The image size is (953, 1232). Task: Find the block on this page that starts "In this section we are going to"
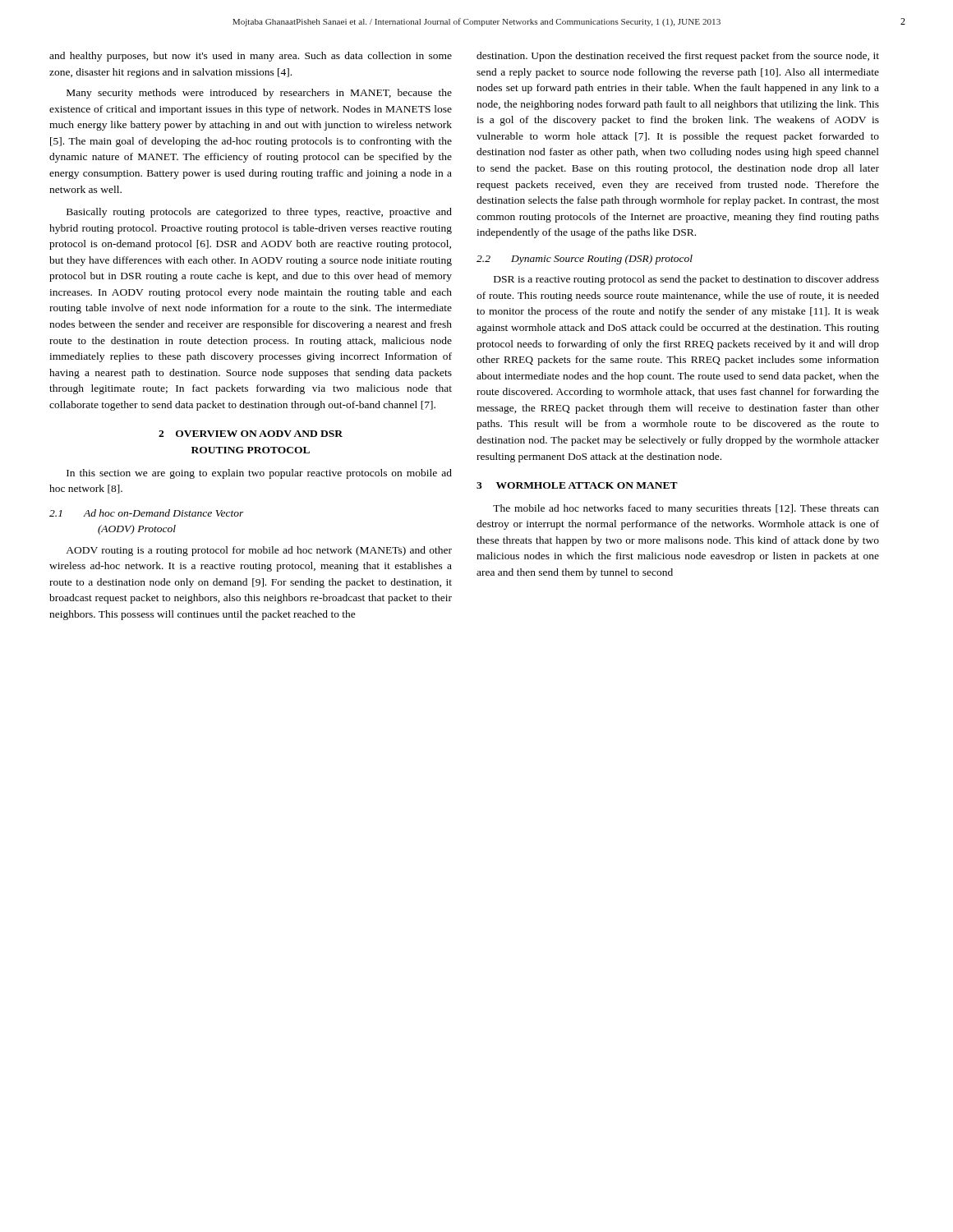251,481
